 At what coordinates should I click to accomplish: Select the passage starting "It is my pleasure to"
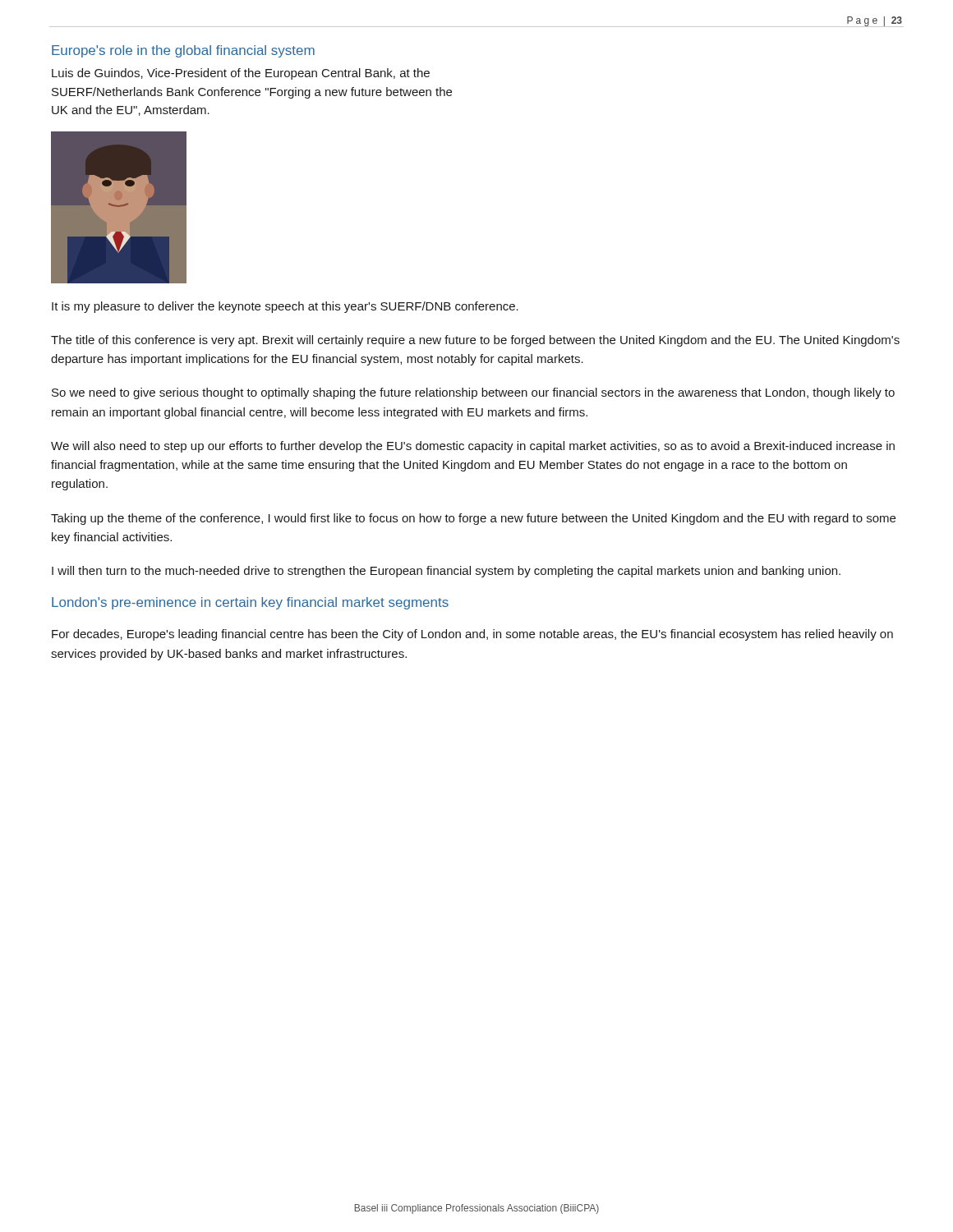pos(476,306)
